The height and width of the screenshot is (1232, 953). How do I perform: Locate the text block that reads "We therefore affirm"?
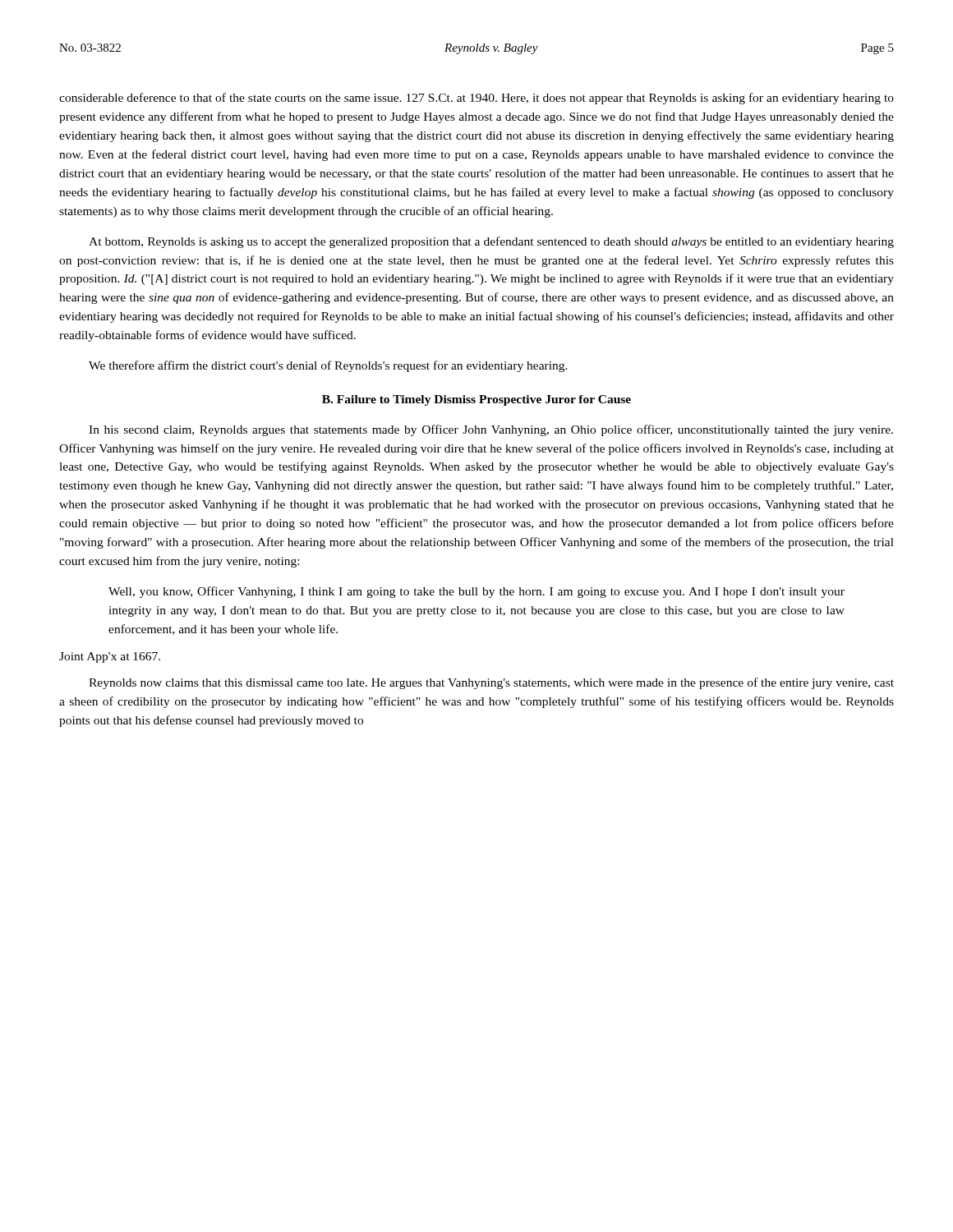328,365
